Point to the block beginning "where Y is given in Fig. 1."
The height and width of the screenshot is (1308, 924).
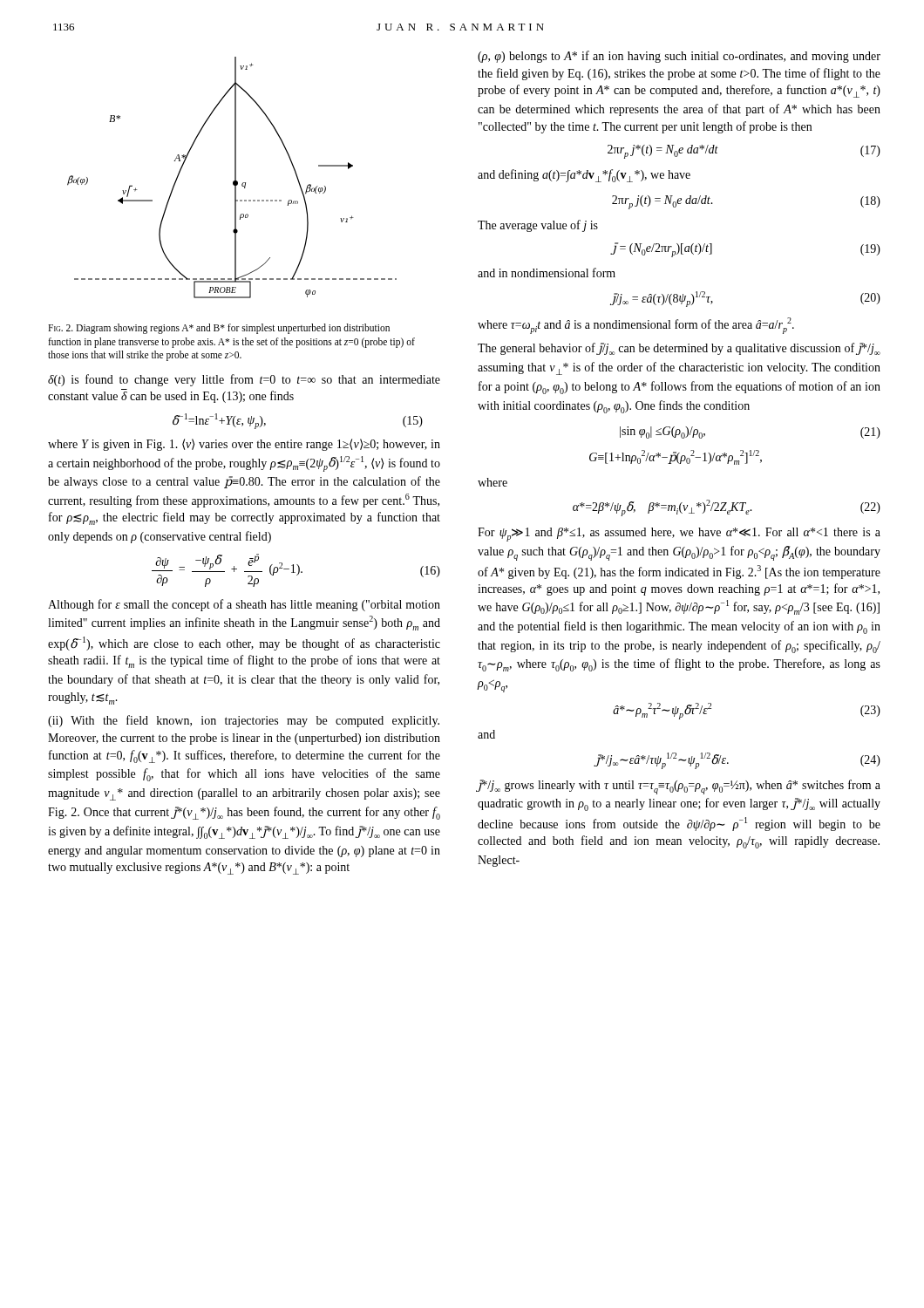tap(244, 490)
